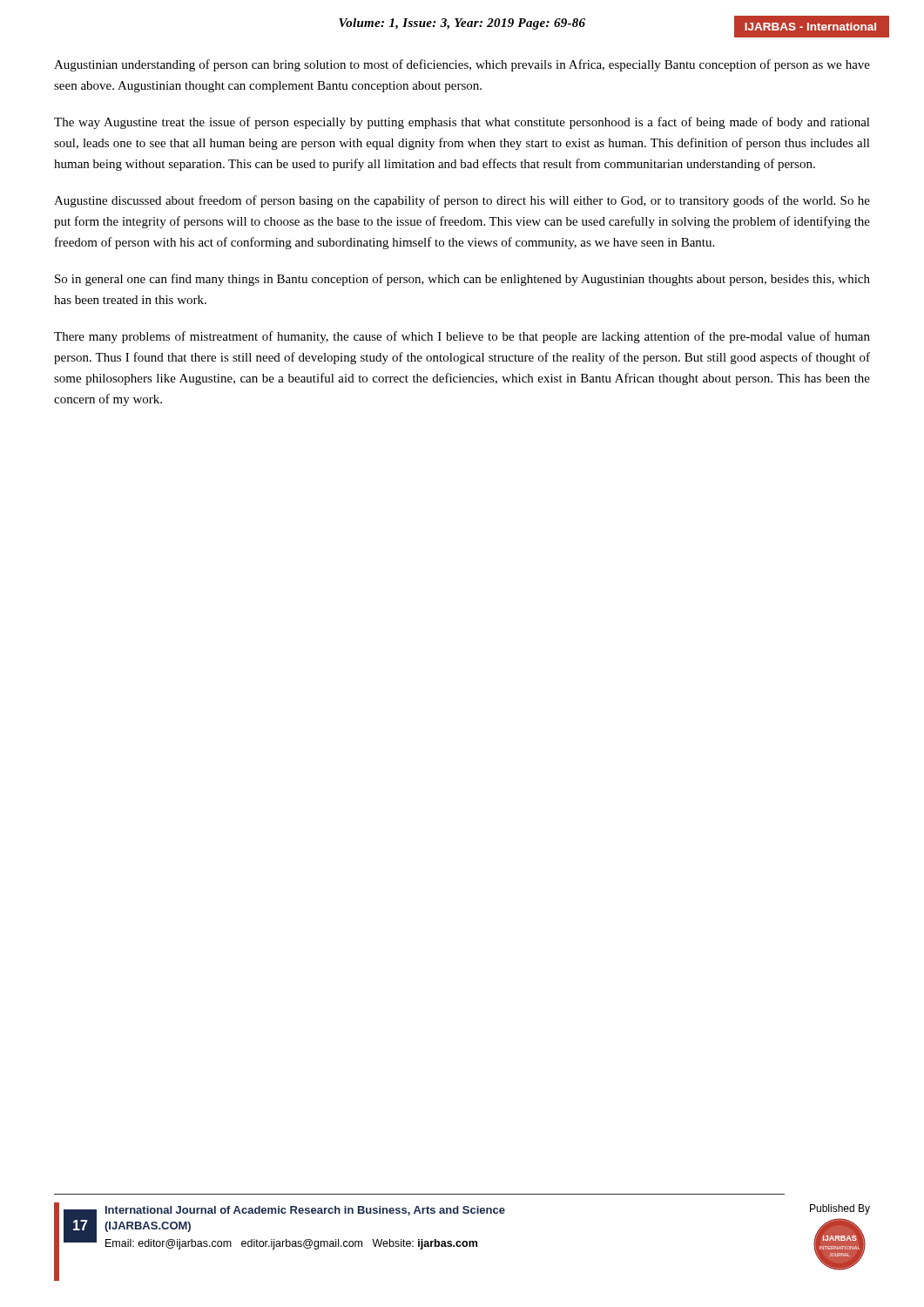924x1307 pixels.
Task: Locate the text block that says "So in general one can find many"
Action: [x=462, y=289]
